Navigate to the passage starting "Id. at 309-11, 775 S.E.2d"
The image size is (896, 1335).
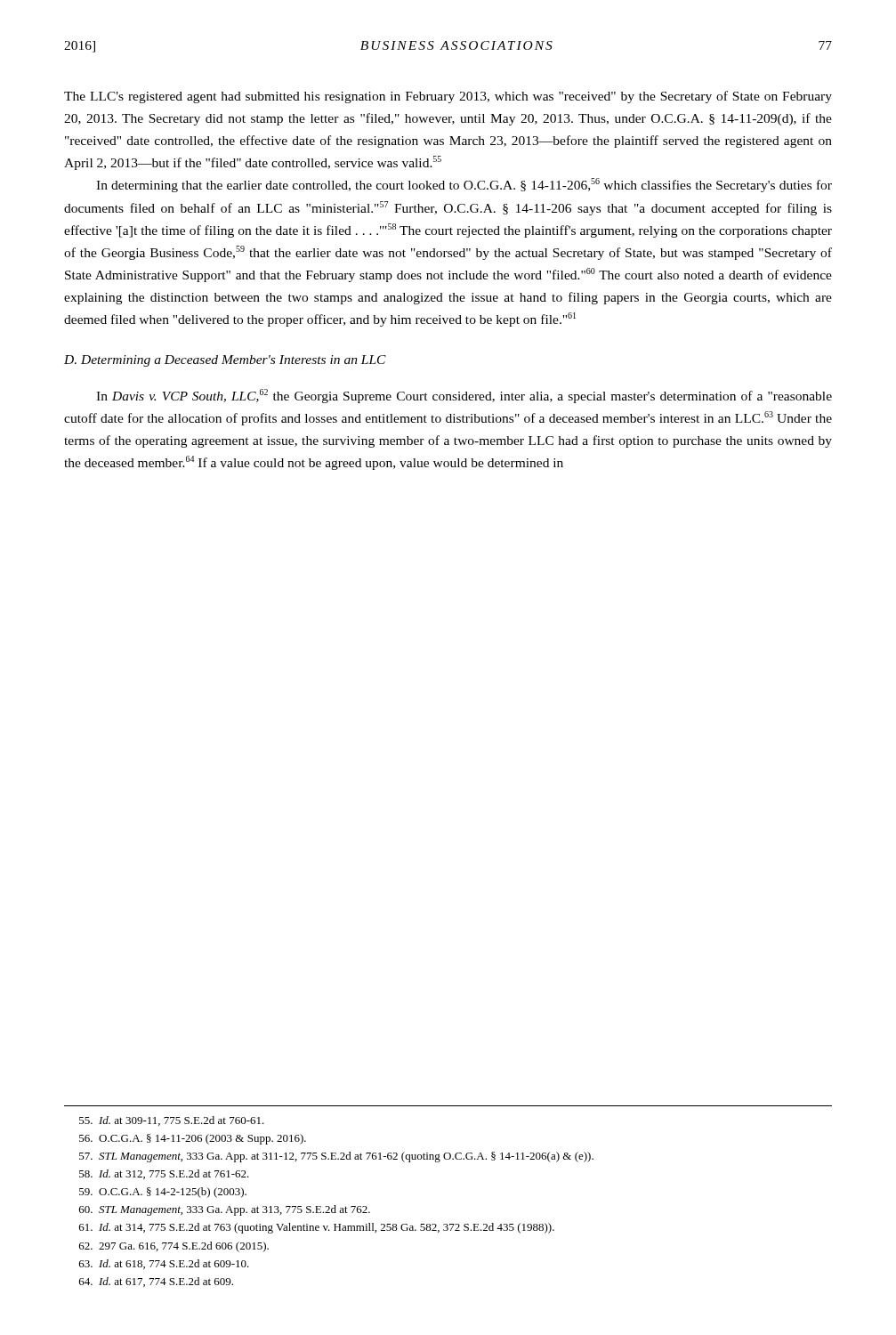point(172,1121)
